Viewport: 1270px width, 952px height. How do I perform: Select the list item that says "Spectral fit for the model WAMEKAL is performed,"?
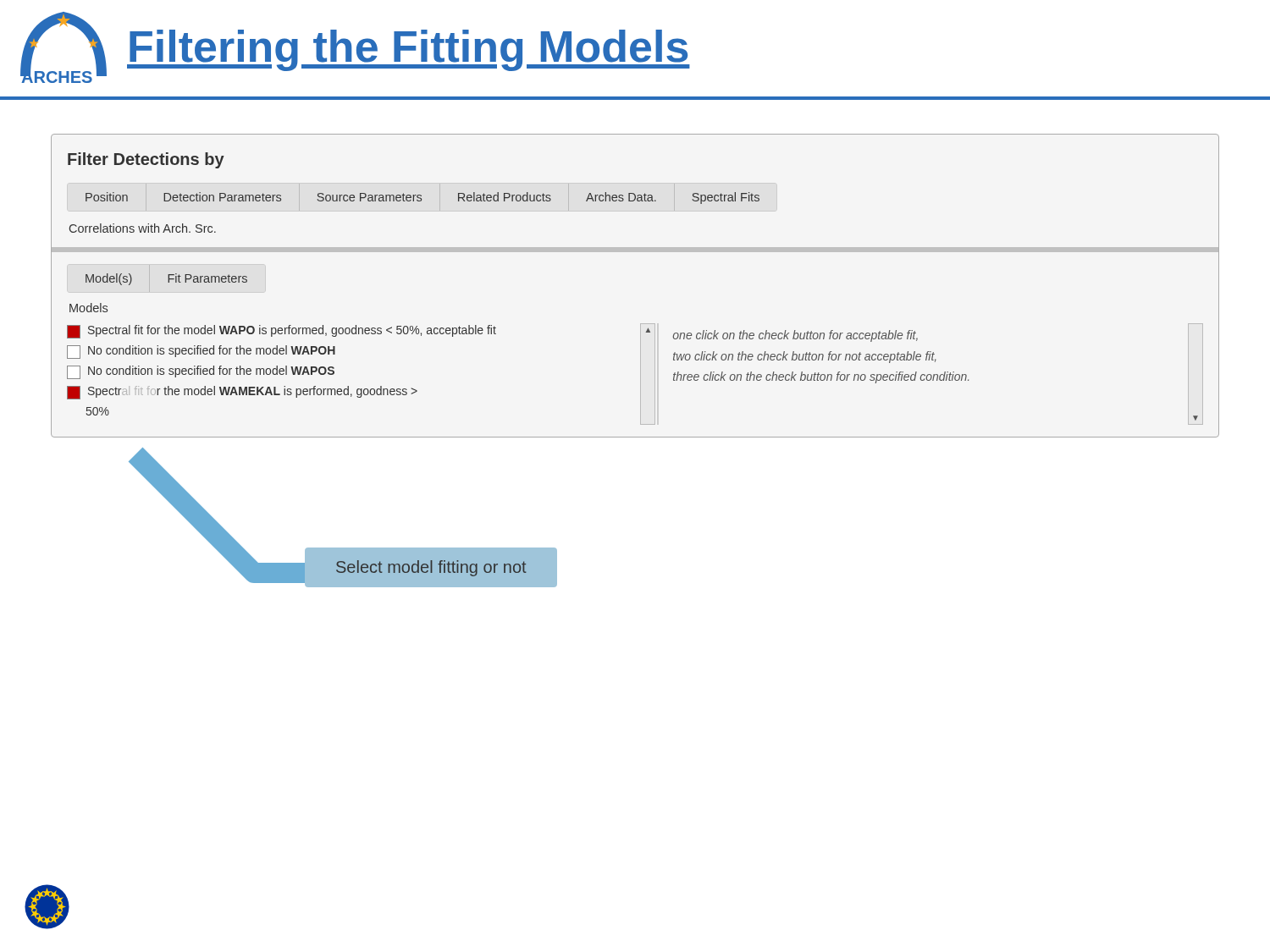(x=242, y=392)
